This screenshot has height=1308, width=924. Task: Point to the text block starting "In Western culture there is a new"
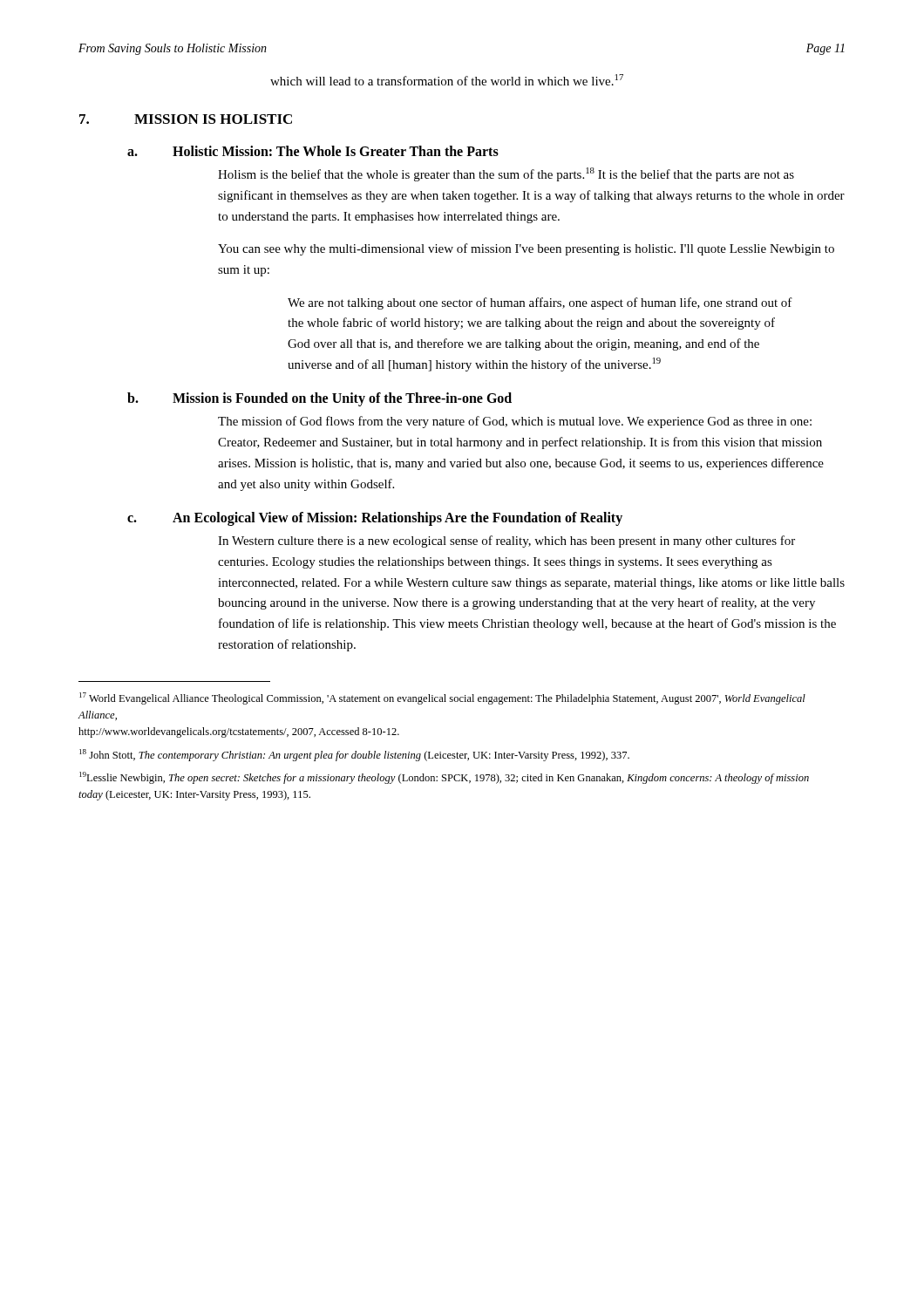click(531, 592)
